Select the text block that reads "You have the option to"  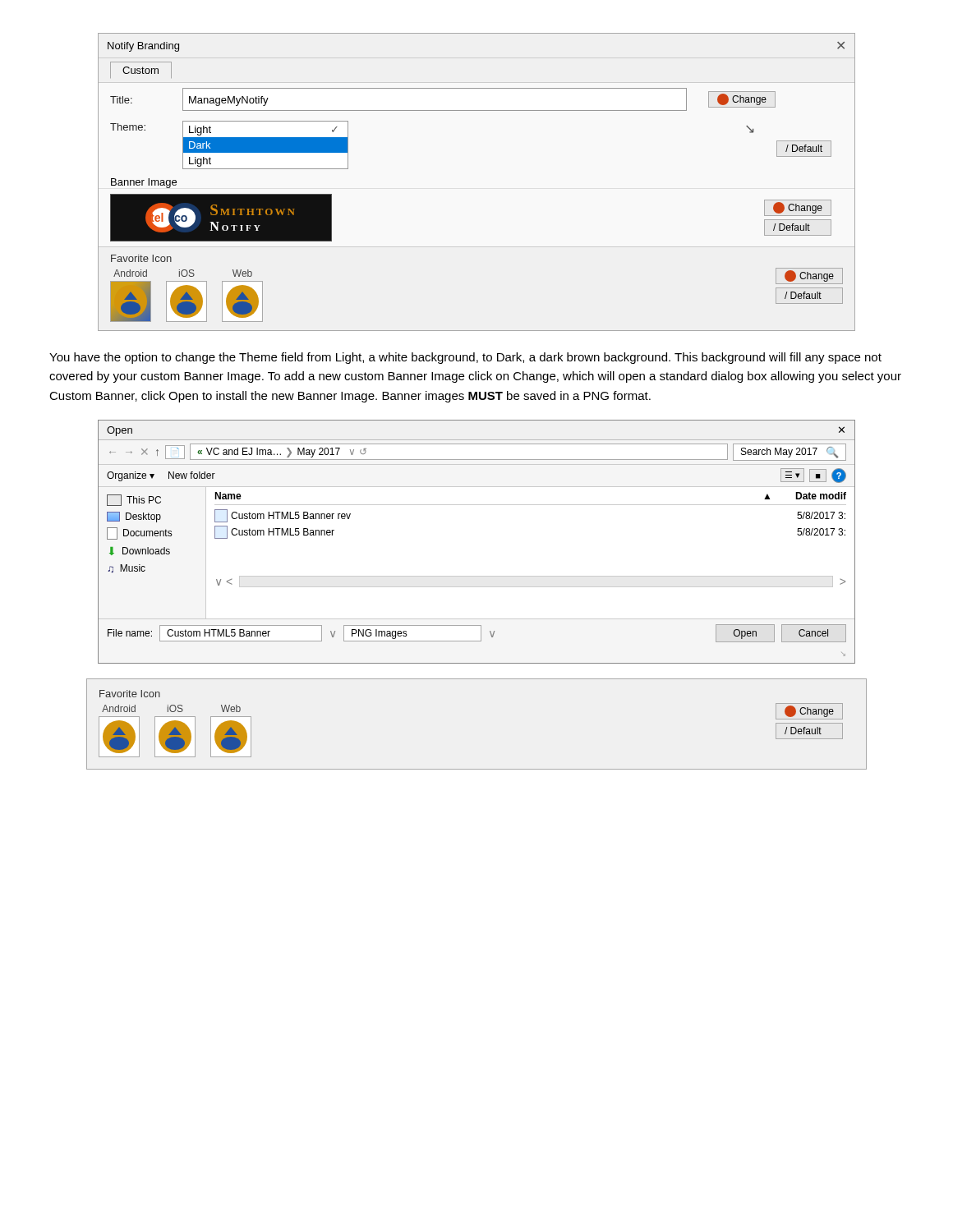pyautogui.click(x=475, y=376)
